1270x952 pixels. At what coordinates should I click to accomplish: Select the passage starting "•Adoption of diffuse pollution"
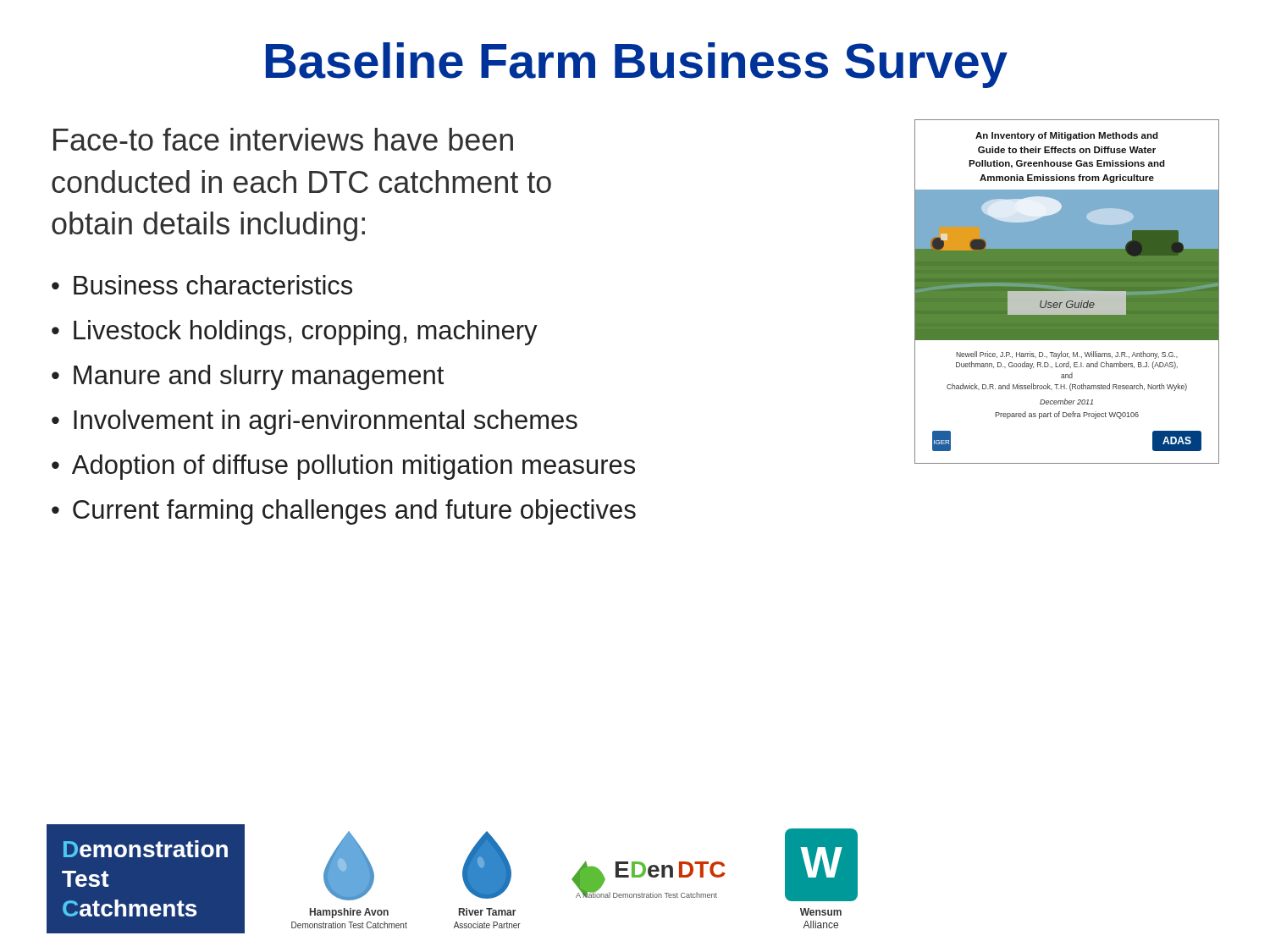point(343,465)
